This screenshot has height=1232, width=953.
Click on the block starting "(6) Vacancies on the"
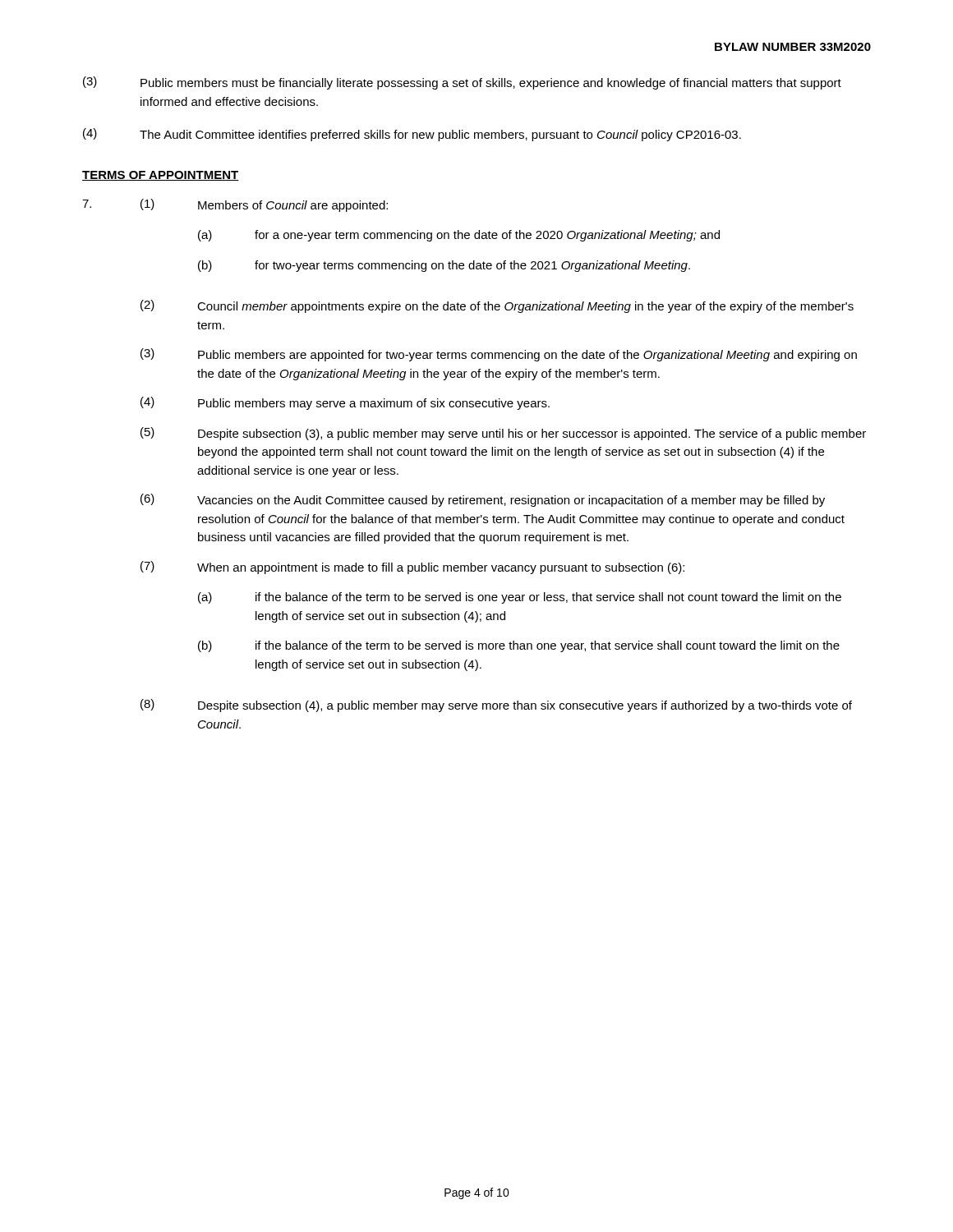[x=505, y=519]
